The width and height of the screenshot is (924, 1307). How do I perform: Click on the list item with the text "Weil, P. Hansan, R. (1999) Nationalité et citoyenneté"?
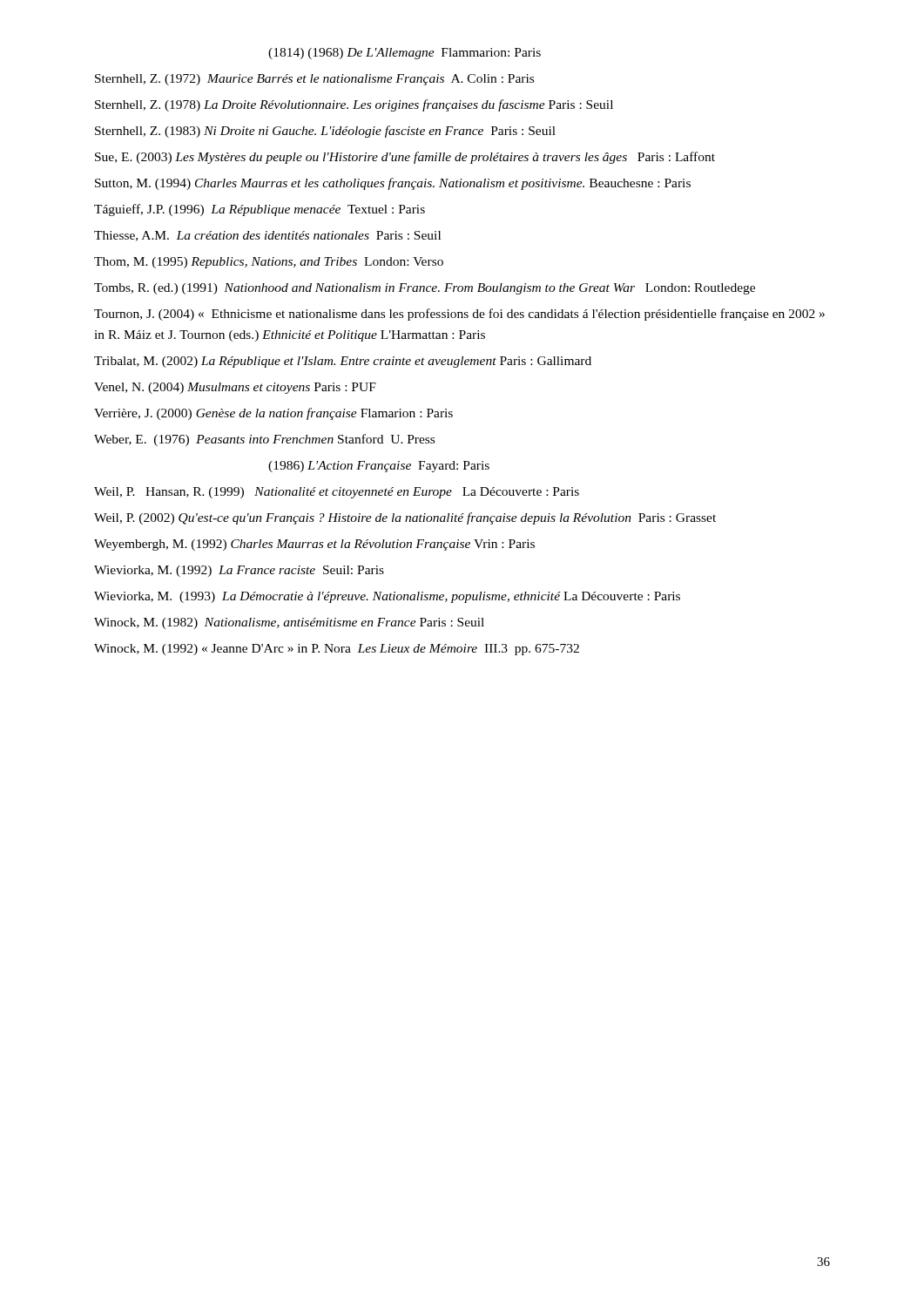pos(337,491)
